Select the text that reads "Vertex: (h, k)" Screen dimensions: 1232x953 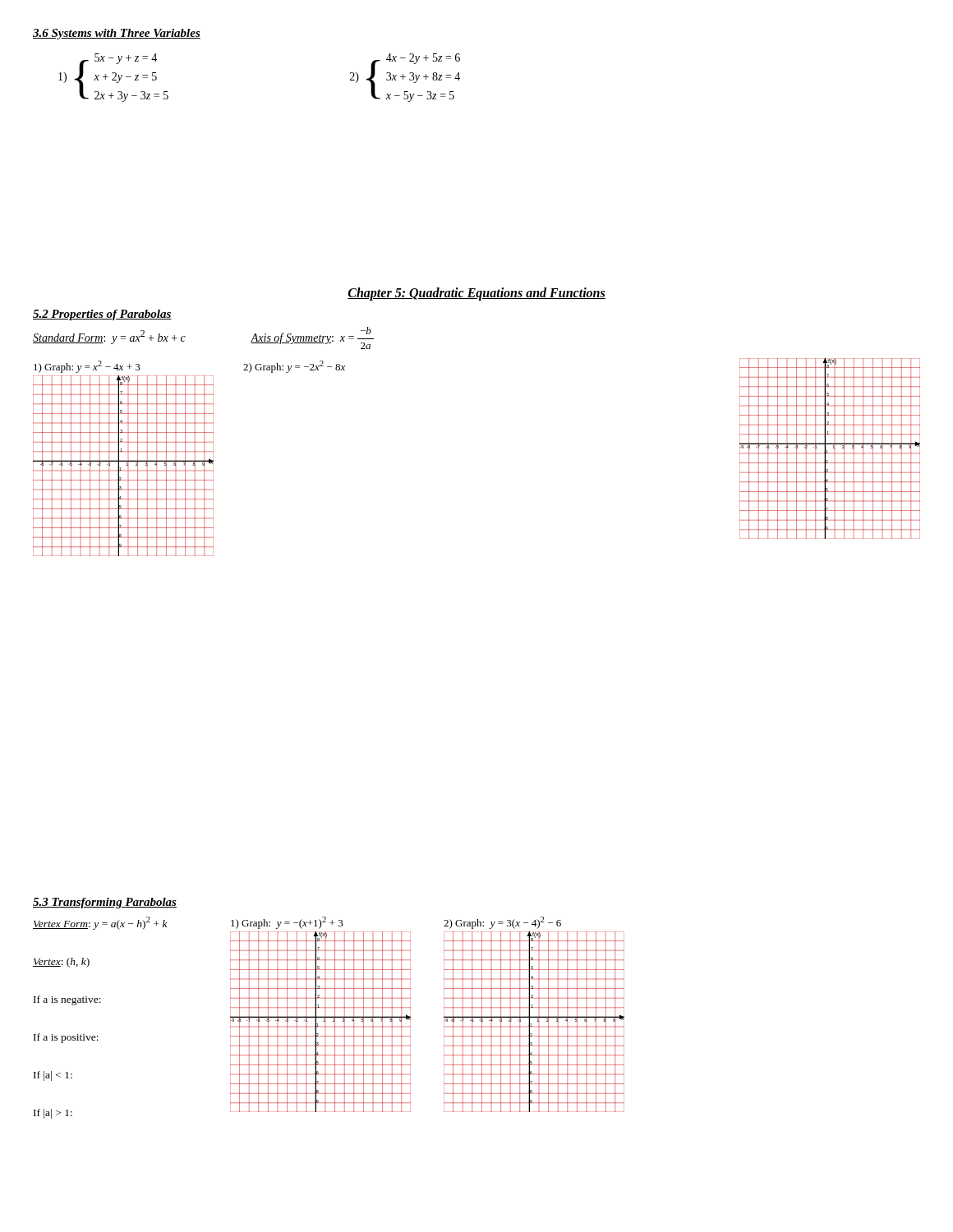click(61, 961)
